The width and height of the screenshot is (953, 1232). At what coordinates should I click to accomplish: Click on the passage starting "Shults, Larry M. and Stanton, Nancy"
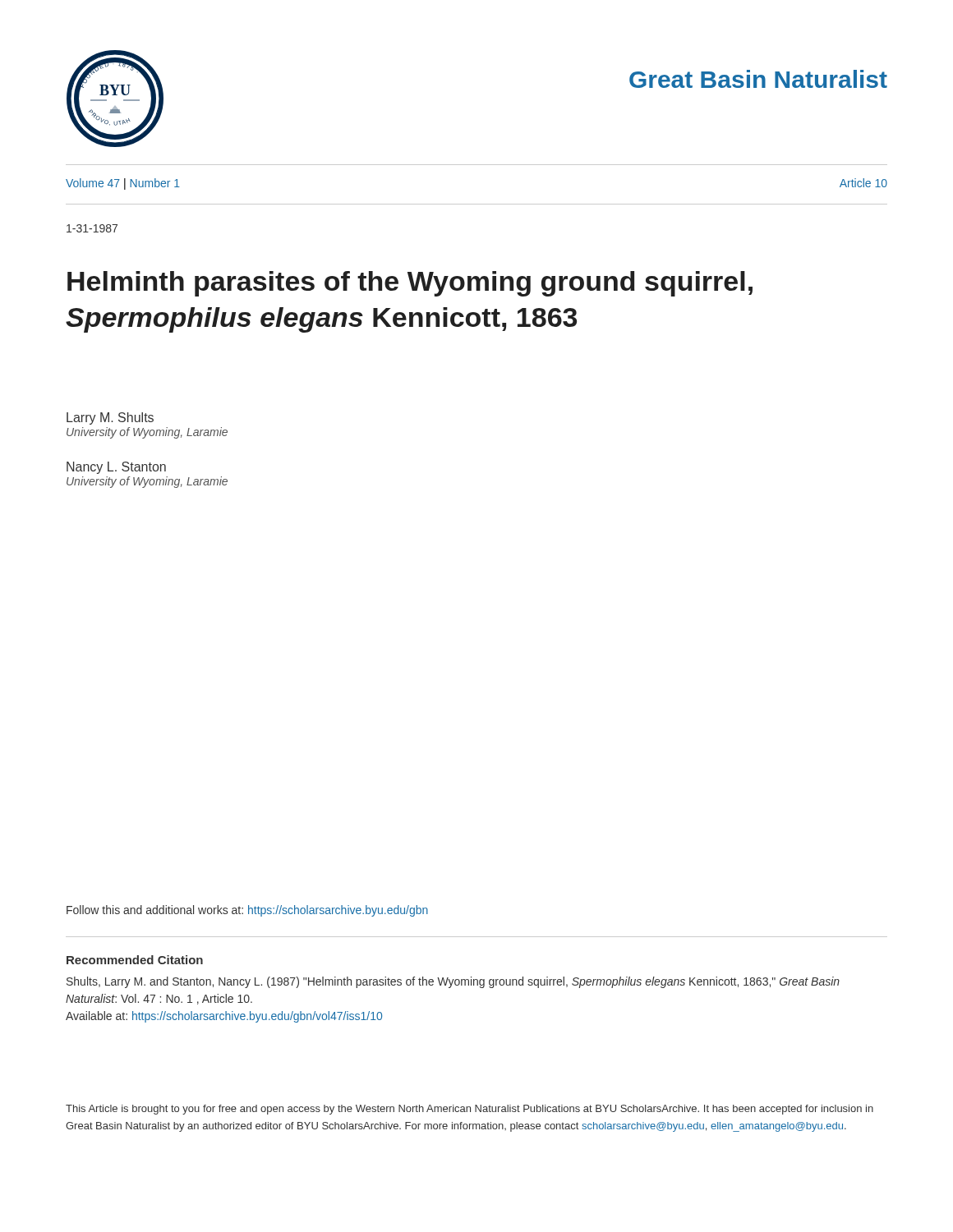pyautogui.click(x=453, y=982)
